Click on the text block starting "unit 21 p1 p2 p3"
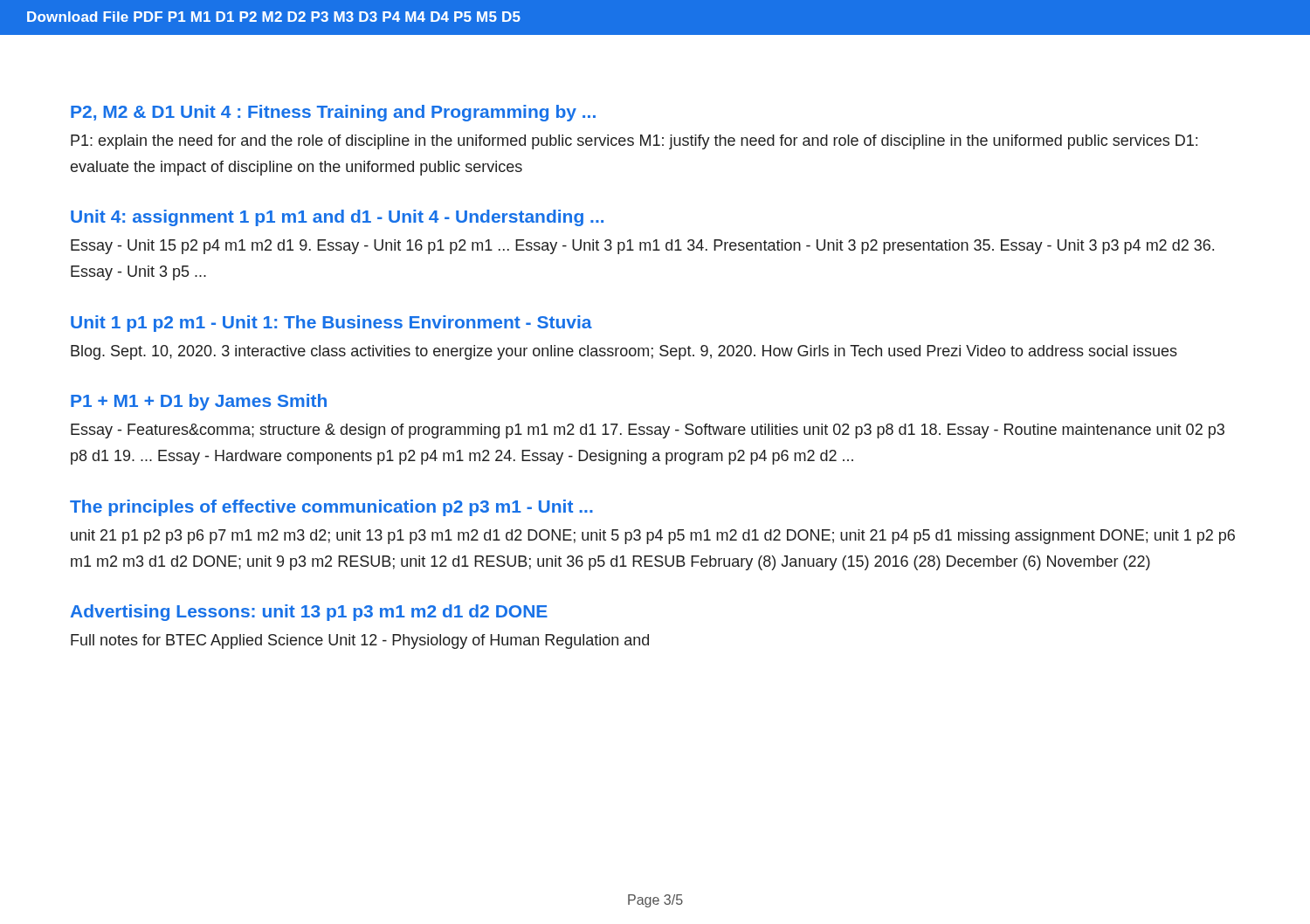This screenshot has height=924, width=1310. pos(653,548)
